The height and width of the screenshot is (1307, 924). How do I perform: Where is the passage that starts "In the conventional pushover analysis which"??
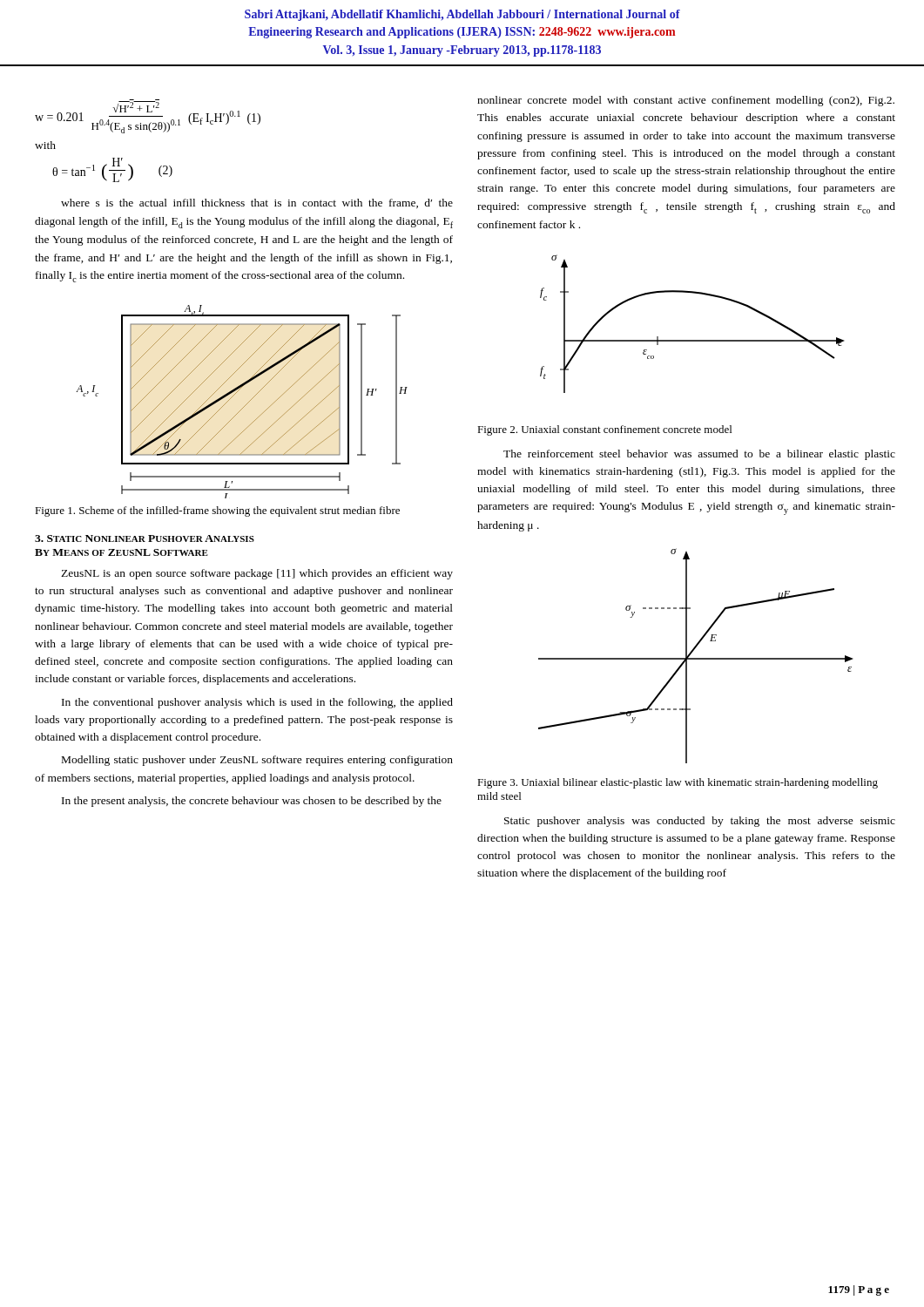coord(244,719)
